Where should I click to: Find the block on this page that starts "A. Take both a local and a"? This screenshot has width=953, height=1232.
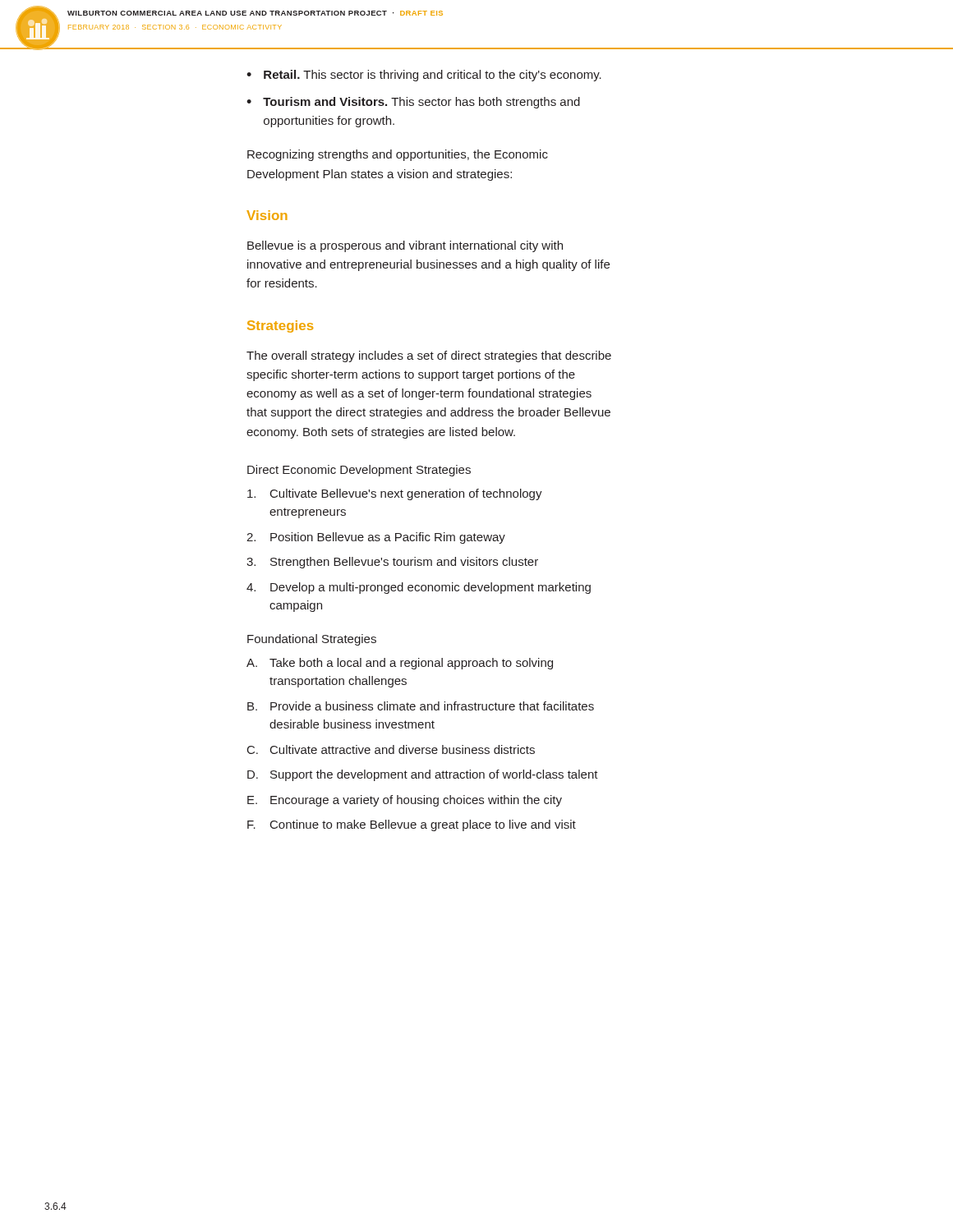tap(400, 672)
